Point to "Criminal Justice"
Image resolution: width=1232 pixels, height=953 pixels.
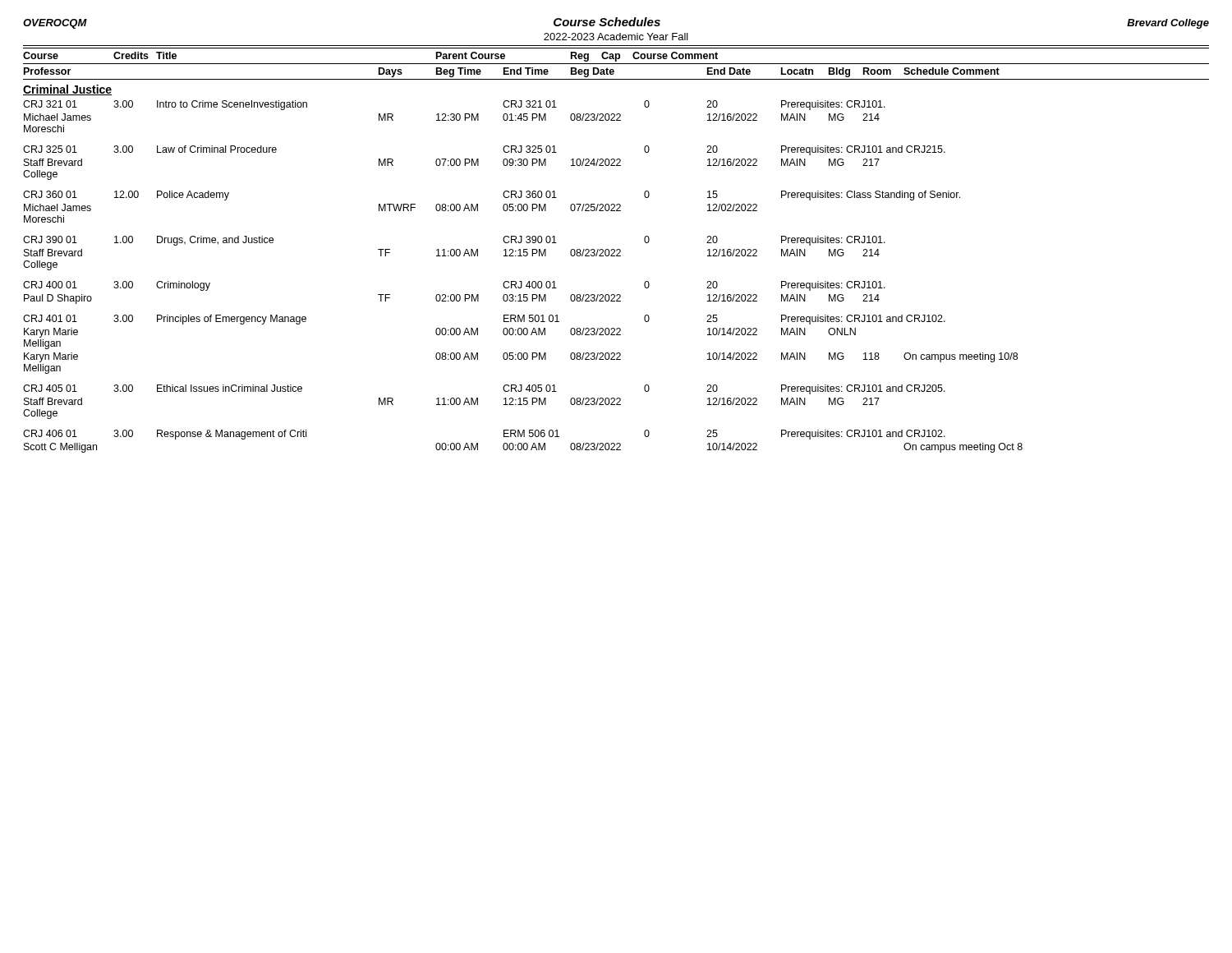(67, 90)
